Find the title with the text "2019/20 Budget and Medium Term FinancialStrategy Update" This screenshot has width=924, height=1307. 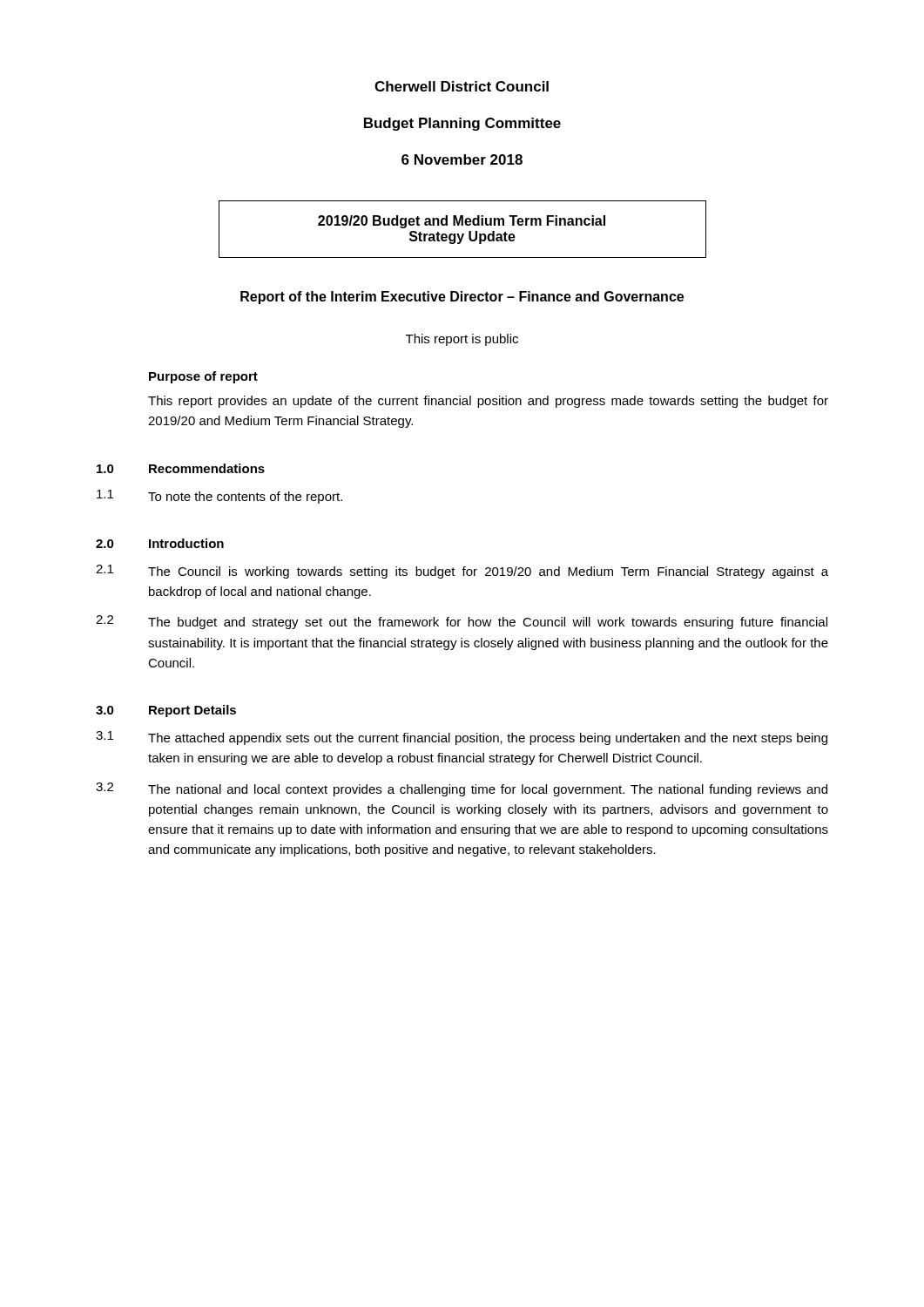[x=462, y=229]
